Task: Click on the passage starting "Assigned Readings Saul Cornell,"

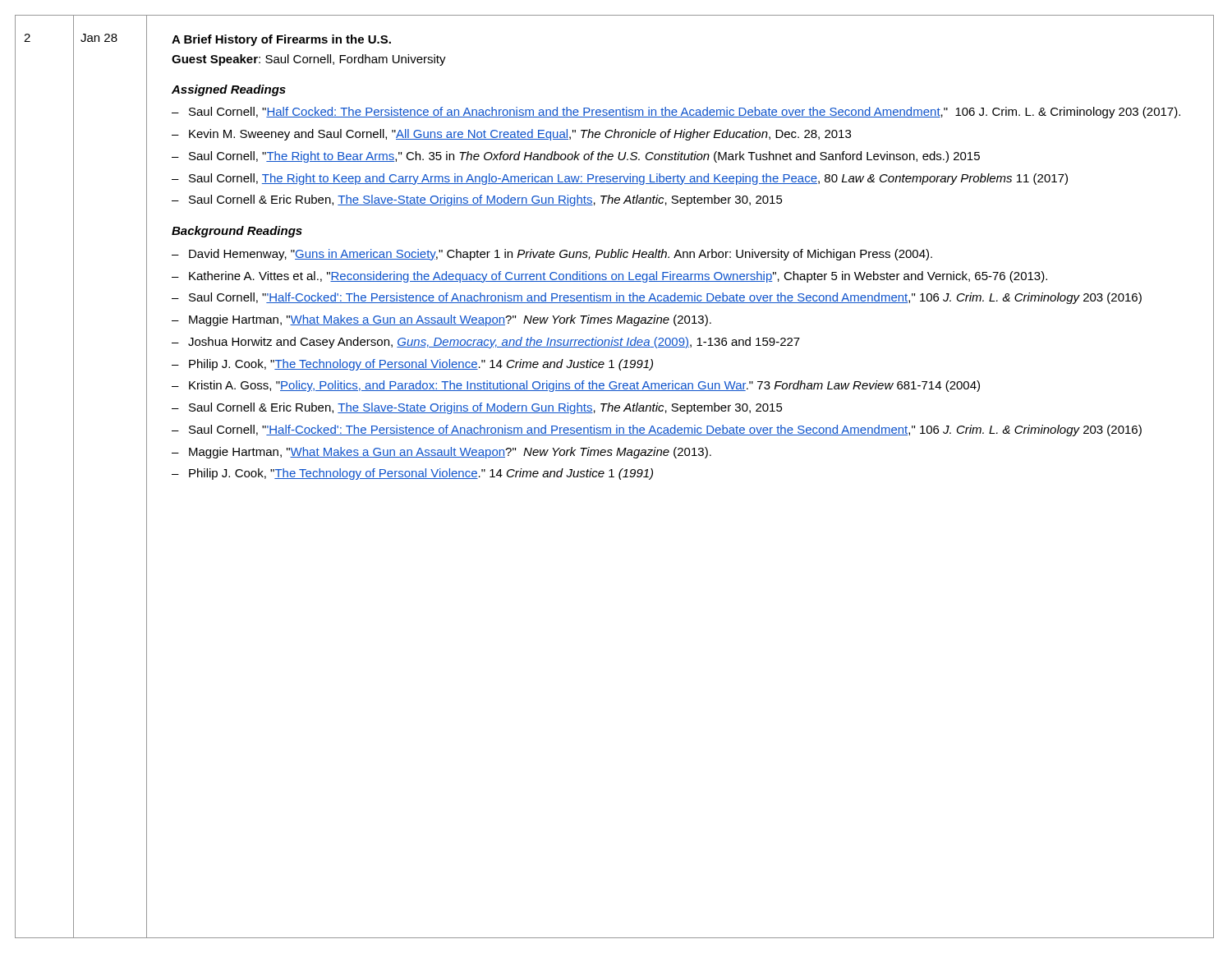Action: [x=680, y=144]
